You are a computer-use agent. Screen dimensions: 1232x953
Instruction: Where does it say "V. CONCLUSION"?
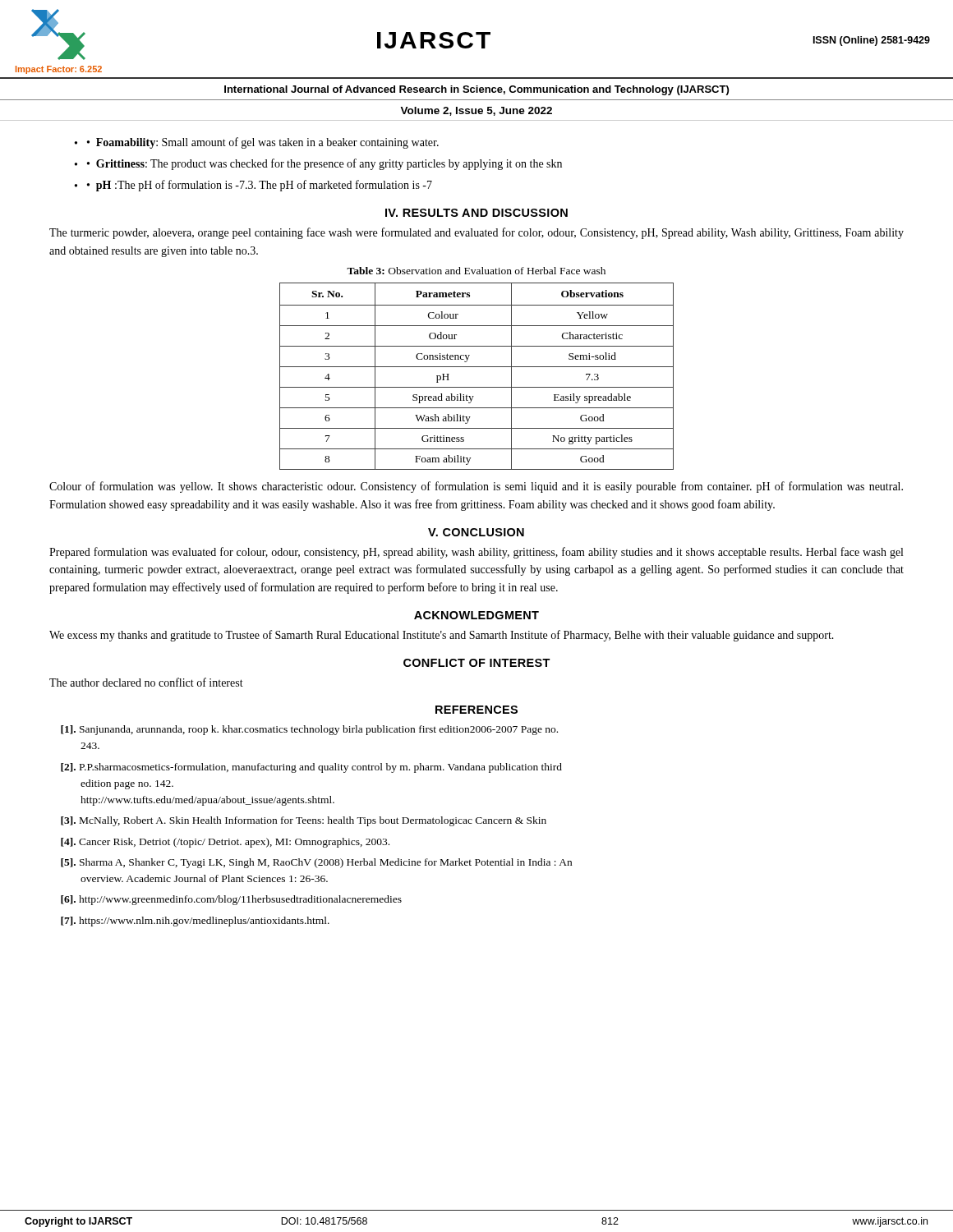(x=476, y=532)
